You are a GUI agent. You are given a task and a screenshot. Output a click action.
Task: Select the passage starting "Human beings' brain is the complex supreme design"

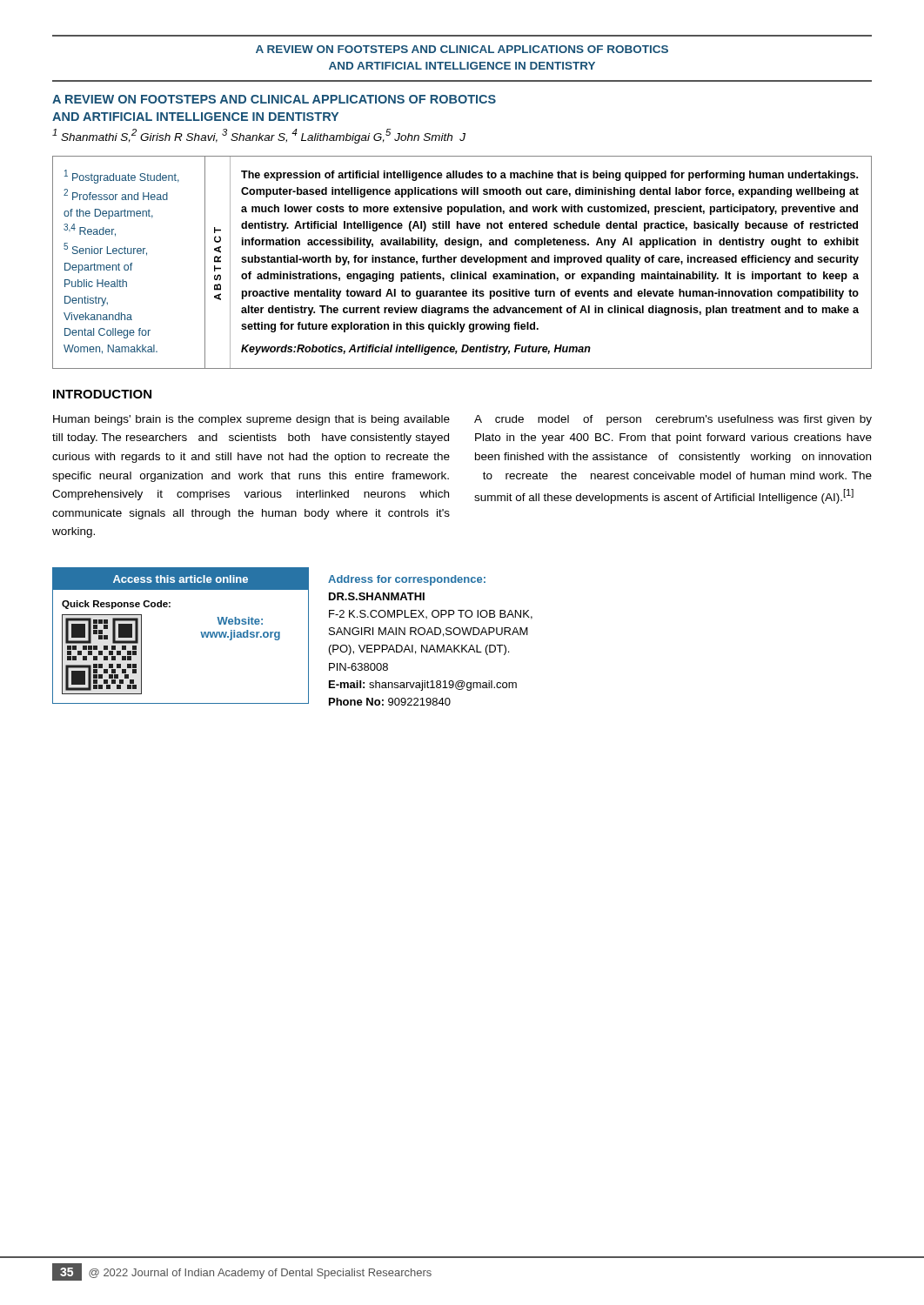point(251,475)
